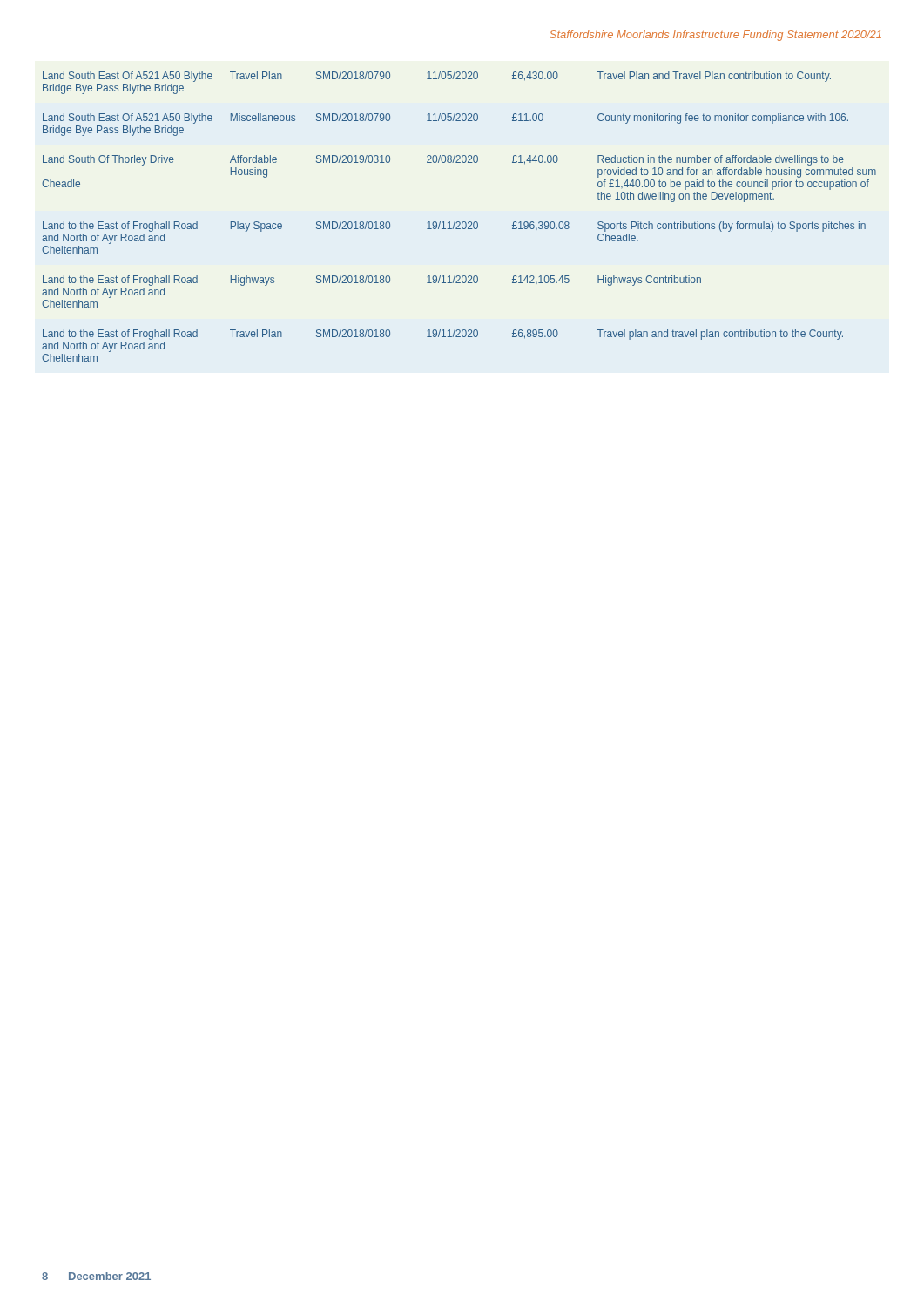The width and height of the screenshot is (924, 1307).
Task: Find a table
Action: (x=462, y=658)
